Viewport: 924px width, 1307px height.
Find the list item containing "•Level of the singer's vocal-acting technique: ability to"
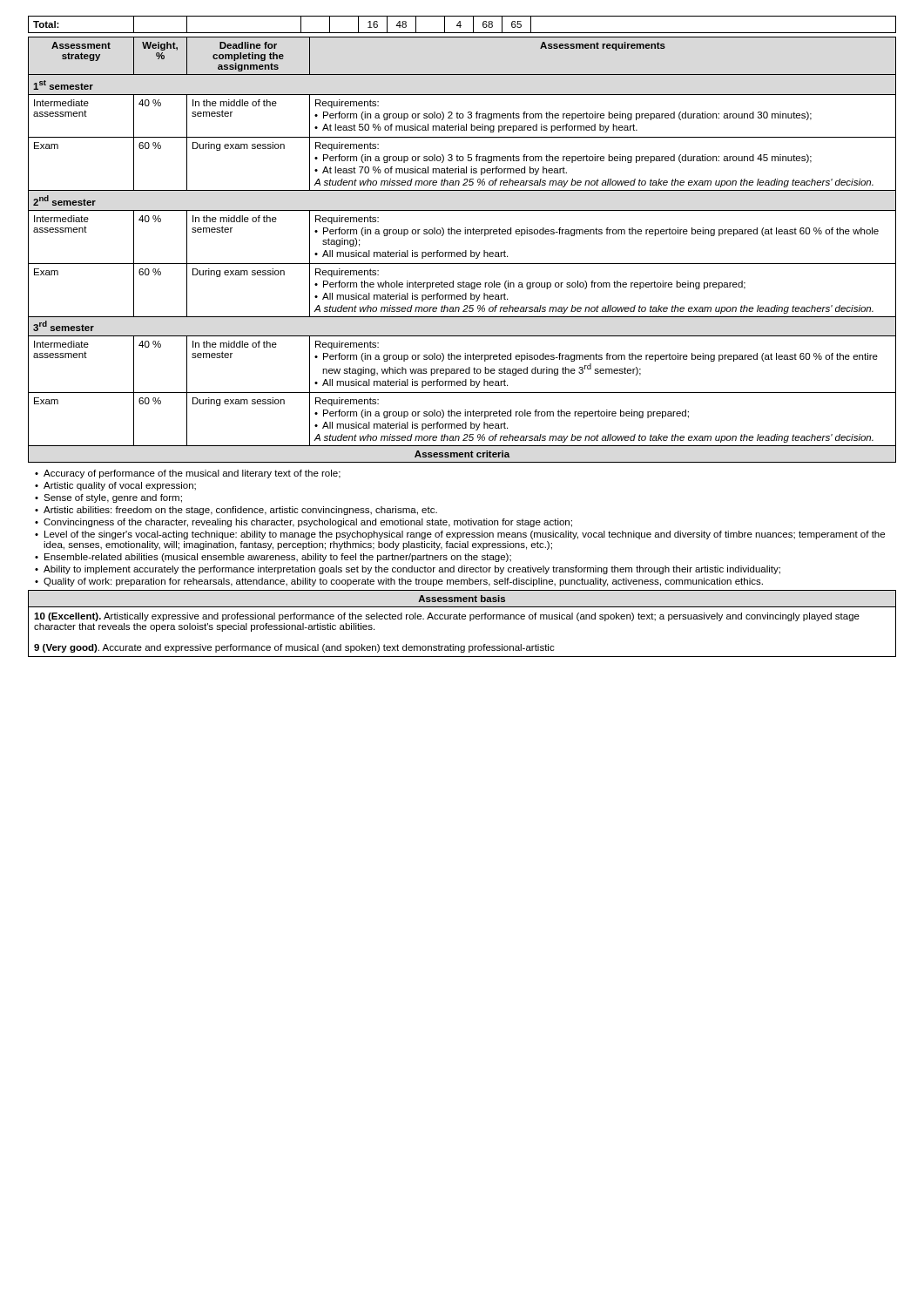click(465, 540)
